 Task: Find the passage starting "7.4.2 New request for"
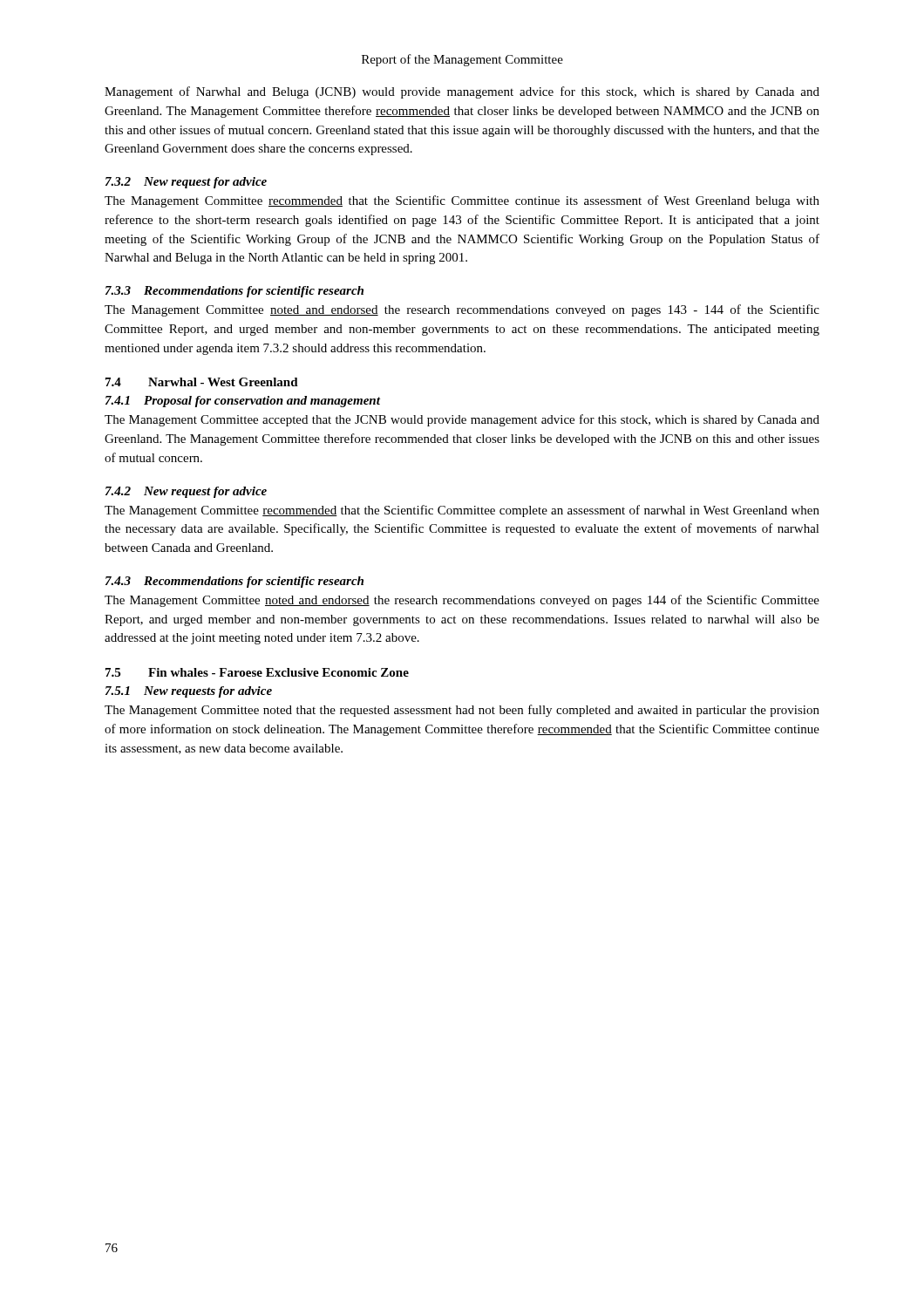tap(186, 490)
